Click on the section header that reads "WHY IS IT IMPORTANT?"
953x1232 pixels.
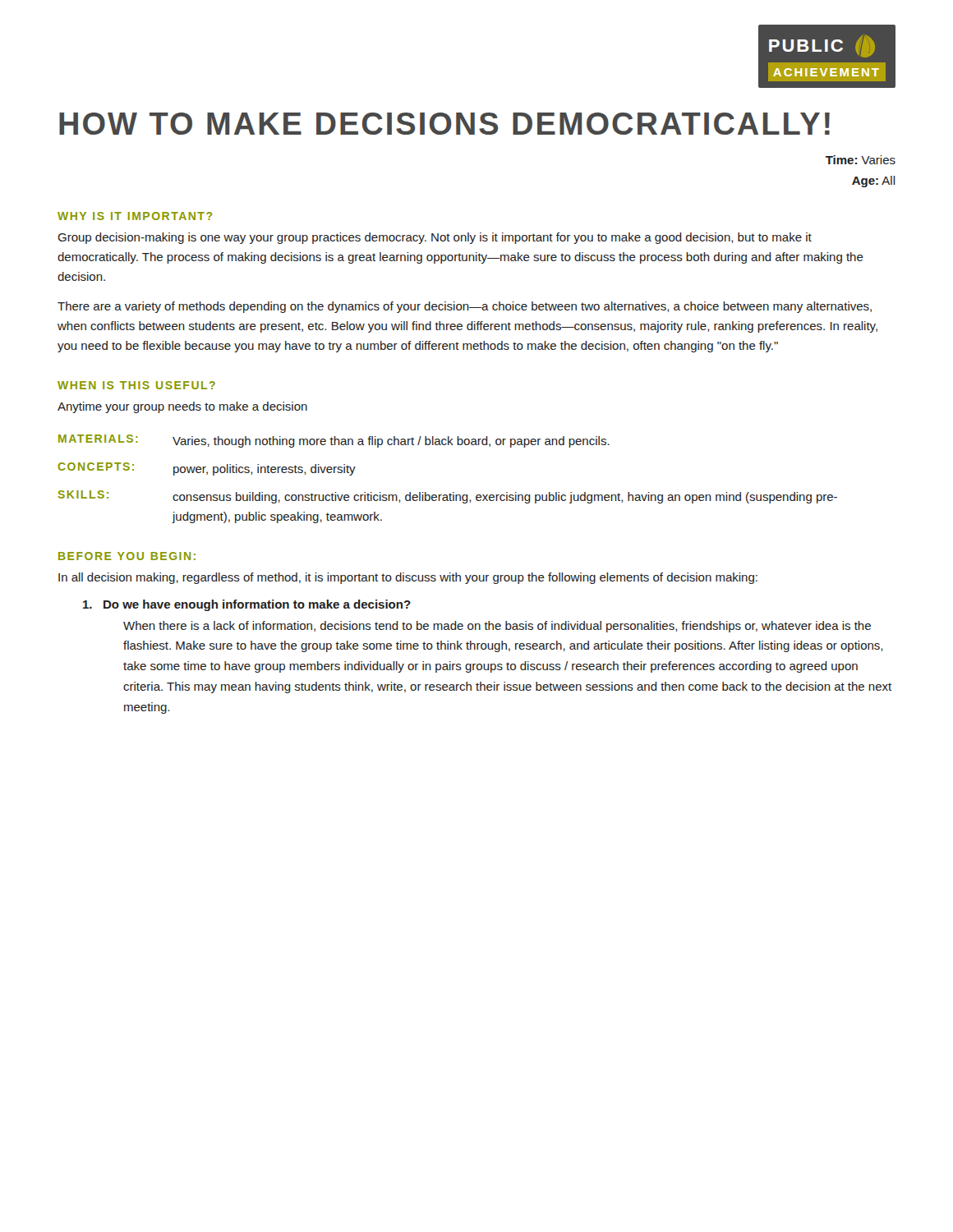pyautogui.click(x=136, y=216)
